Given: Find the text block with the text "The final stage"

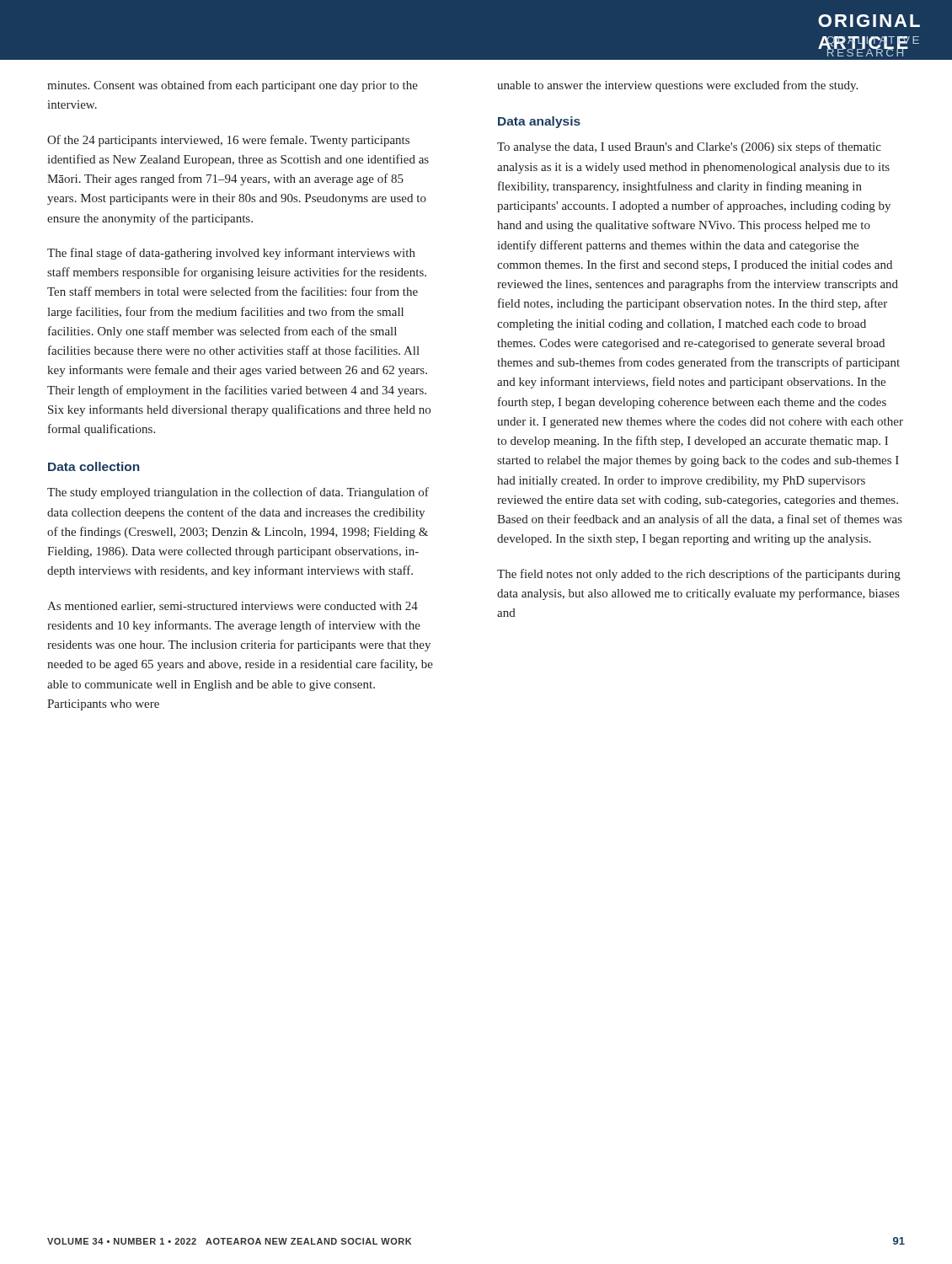Looking at the screenshot, I should coord(241,341).
